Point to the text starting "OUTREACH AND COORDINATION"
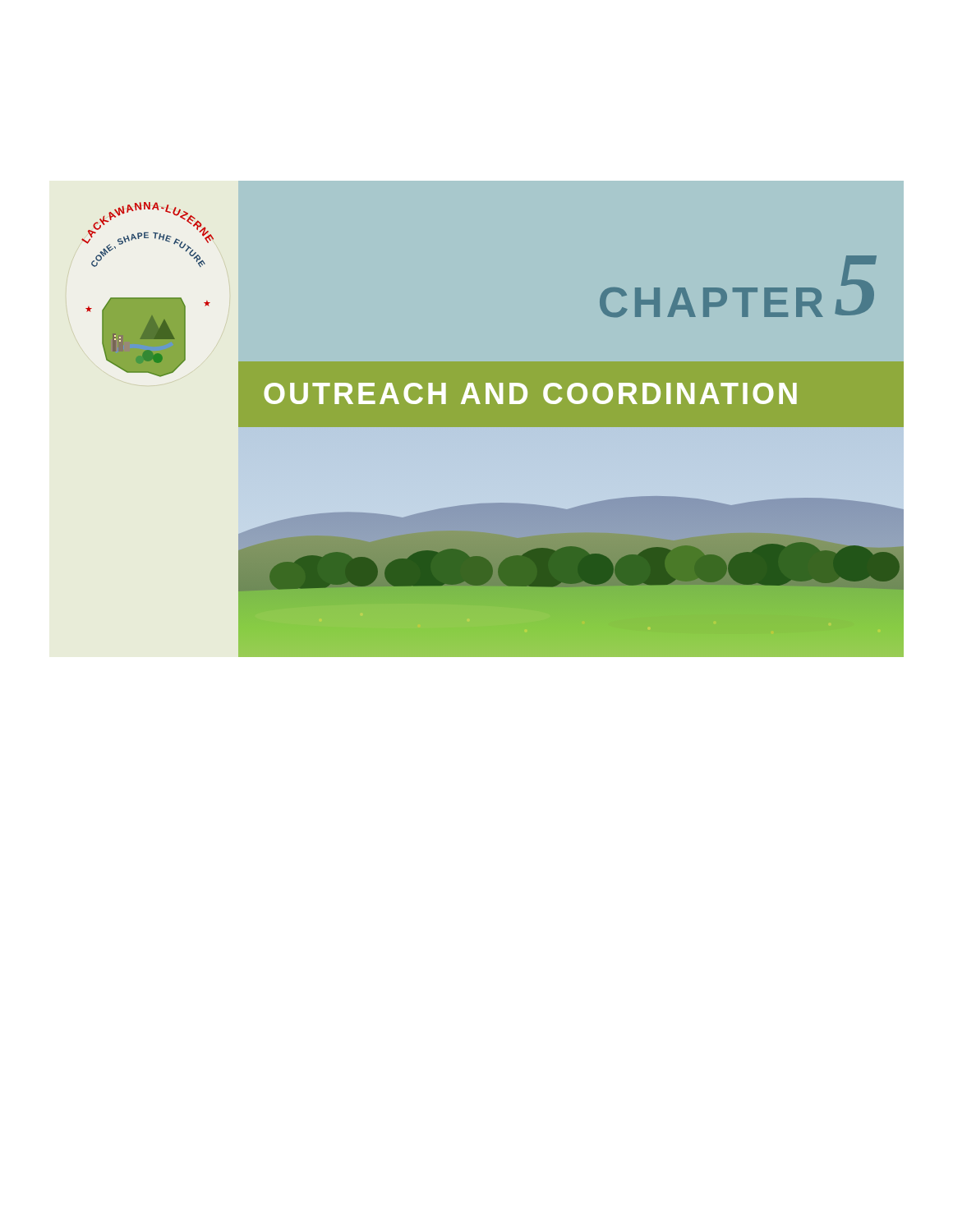 tap(532, 394)
